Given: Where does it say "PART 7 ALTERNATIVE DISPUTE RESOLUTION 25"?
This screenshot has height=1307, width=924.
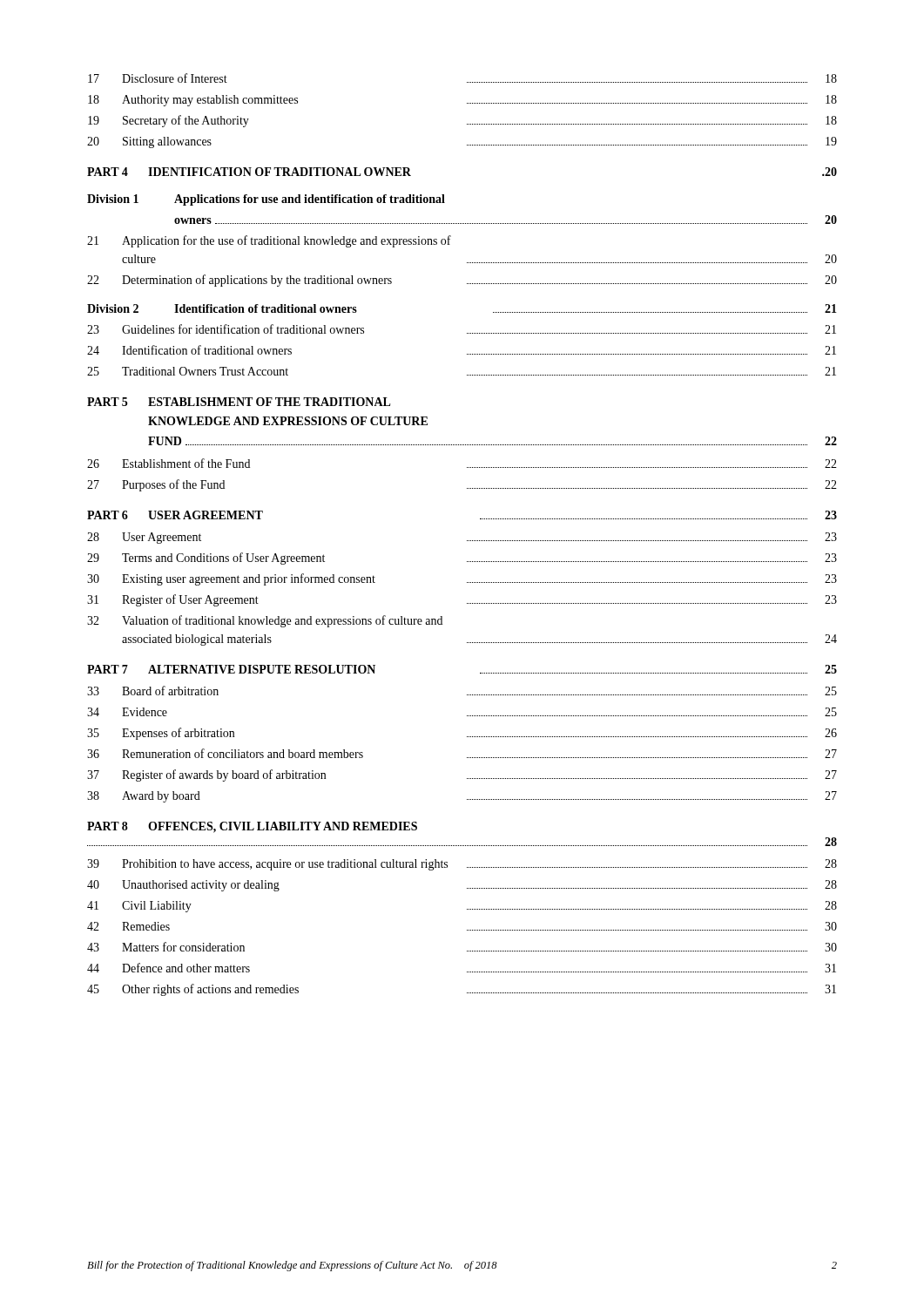Looking at the screenshot, I should click(x=104, y=669).
